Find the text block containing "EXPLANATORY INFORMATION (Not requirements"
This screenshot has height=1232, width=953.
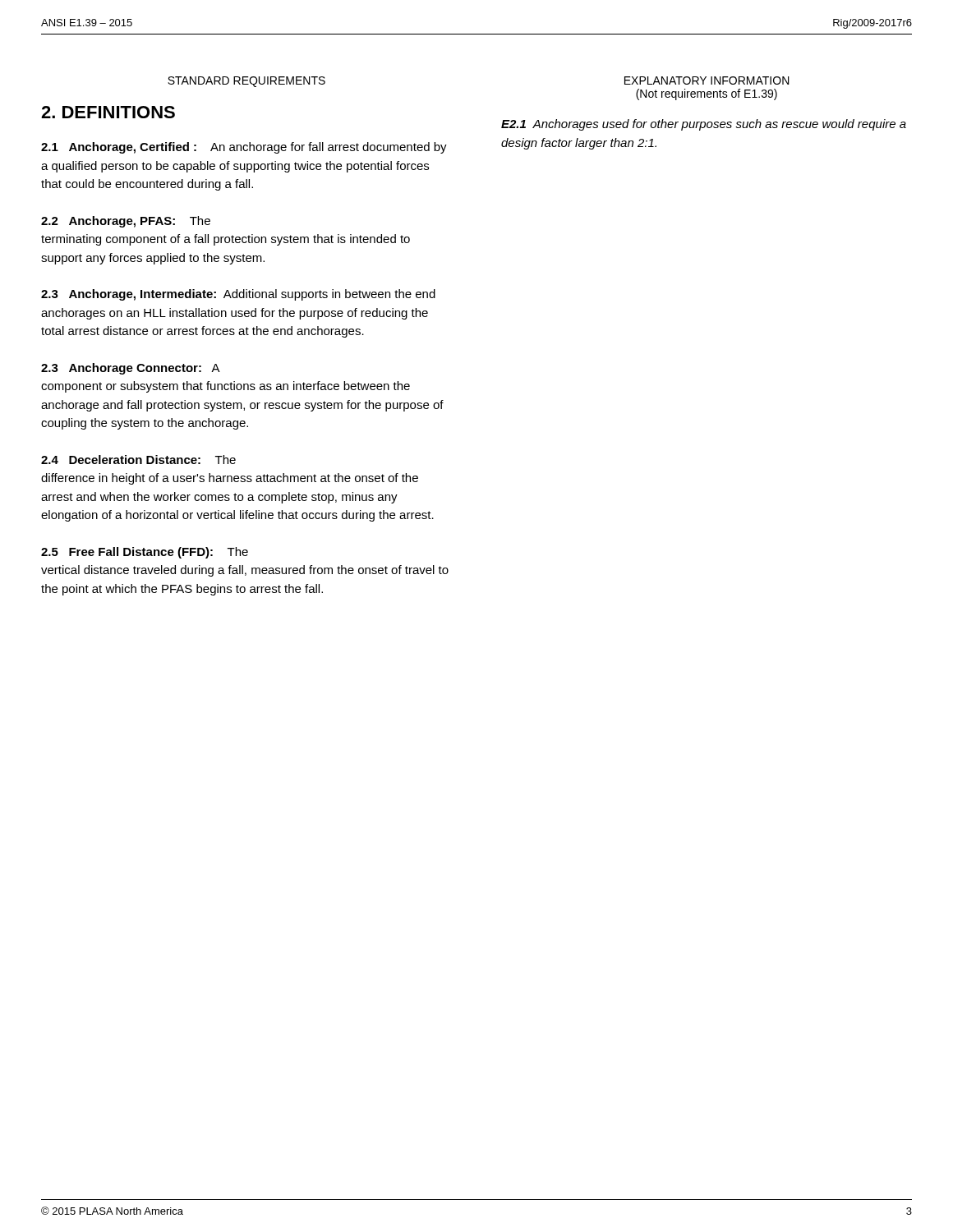coord(707,87)
